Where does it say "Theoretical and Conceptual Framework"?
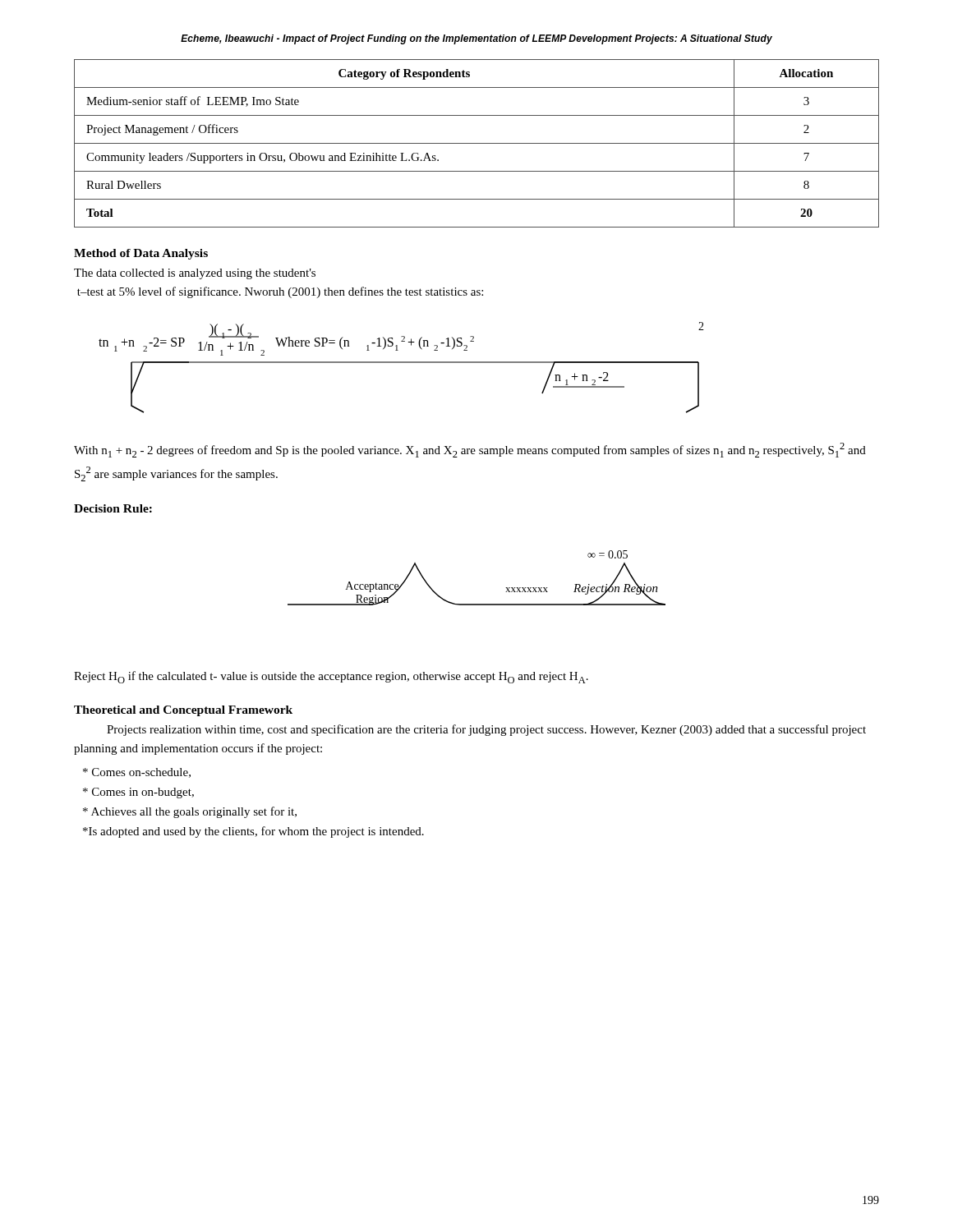The height and width of the screenshot is (1232, 953). click(183, 709)
